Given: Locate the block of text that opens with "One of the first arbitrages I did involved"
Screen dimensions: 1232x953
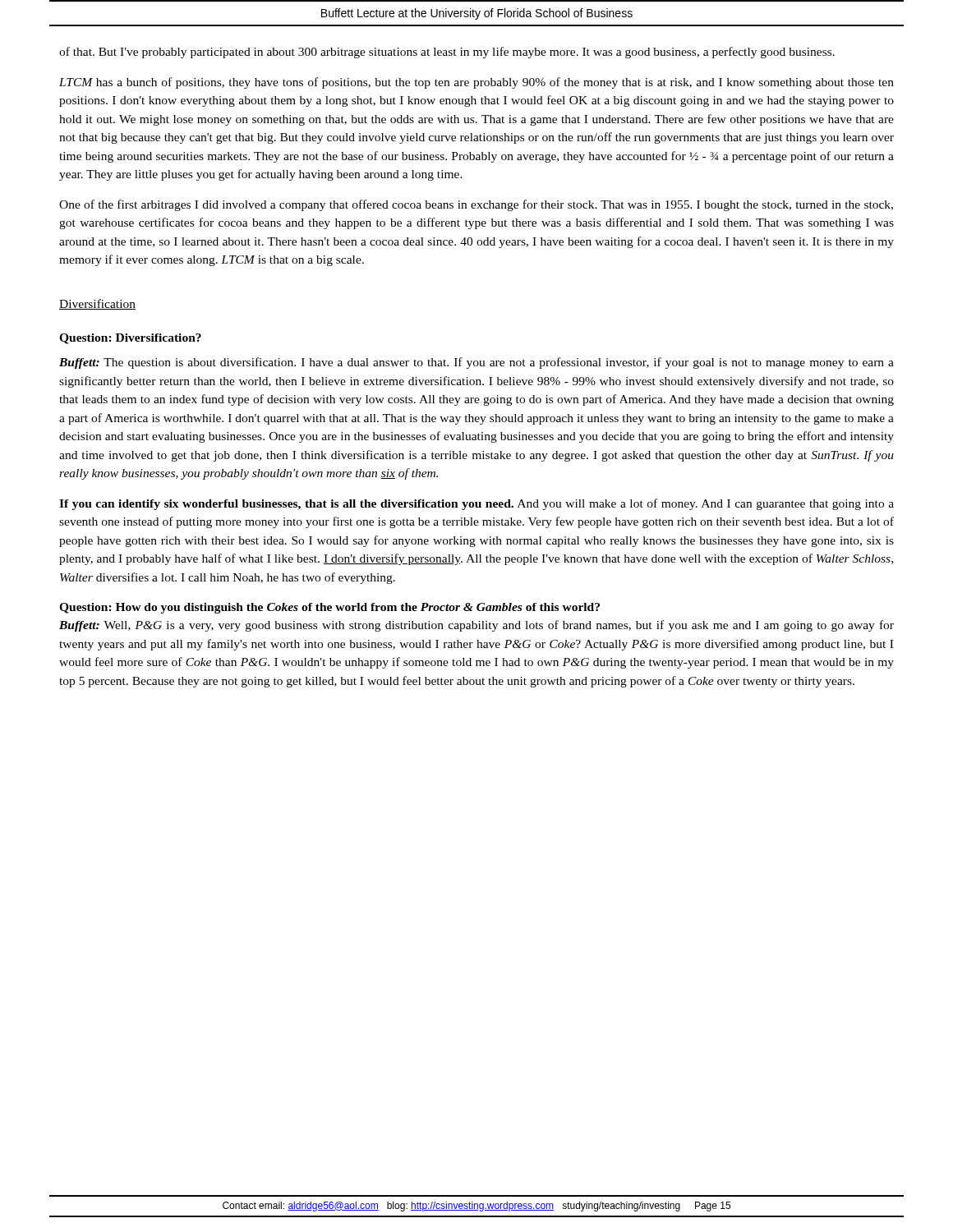Looking at the screenshot, I should click(476, 231).
